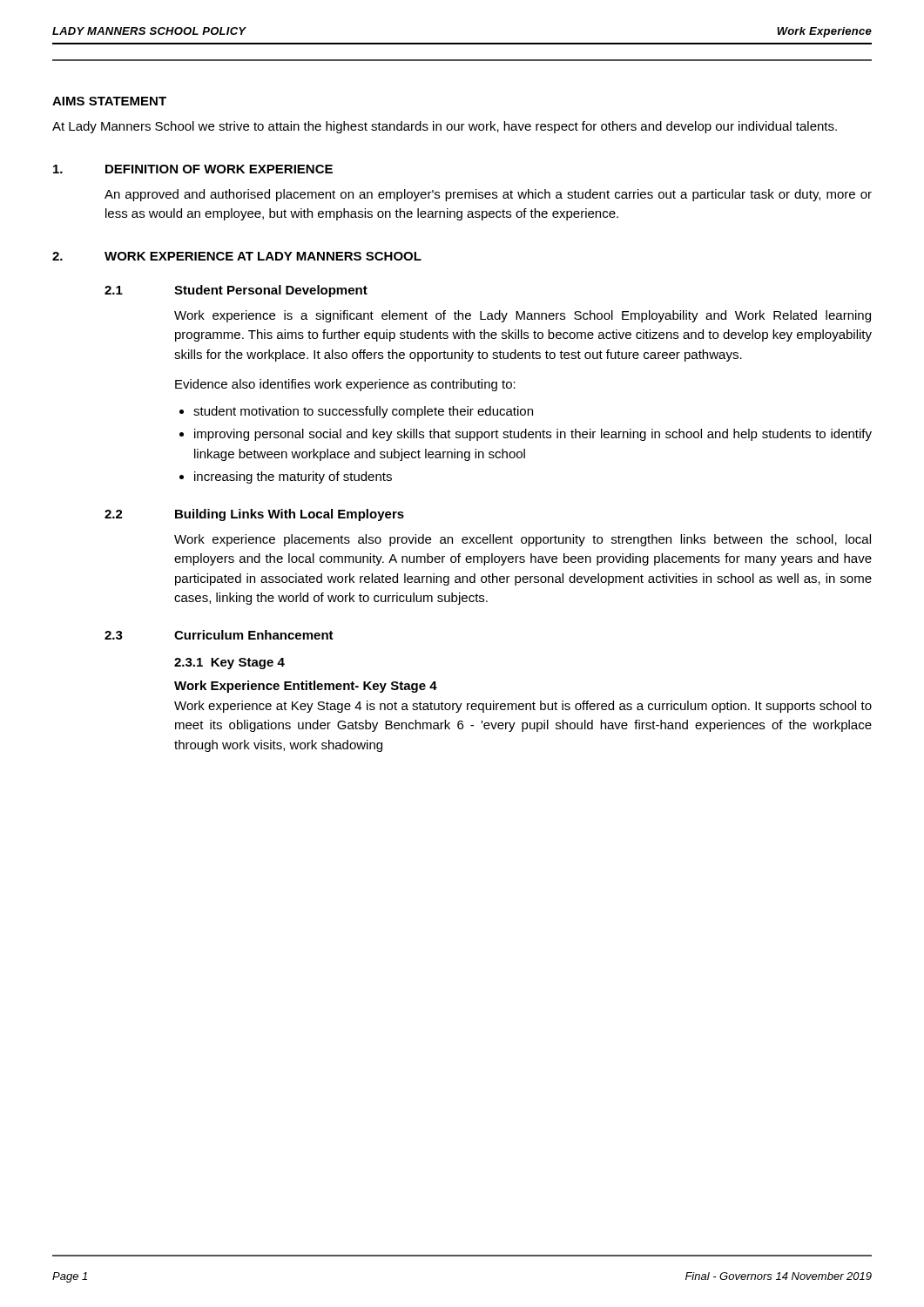Select the passage starting "Evidence also identifies"
This screenshot has height=1307, width=924.
(345, 384)
